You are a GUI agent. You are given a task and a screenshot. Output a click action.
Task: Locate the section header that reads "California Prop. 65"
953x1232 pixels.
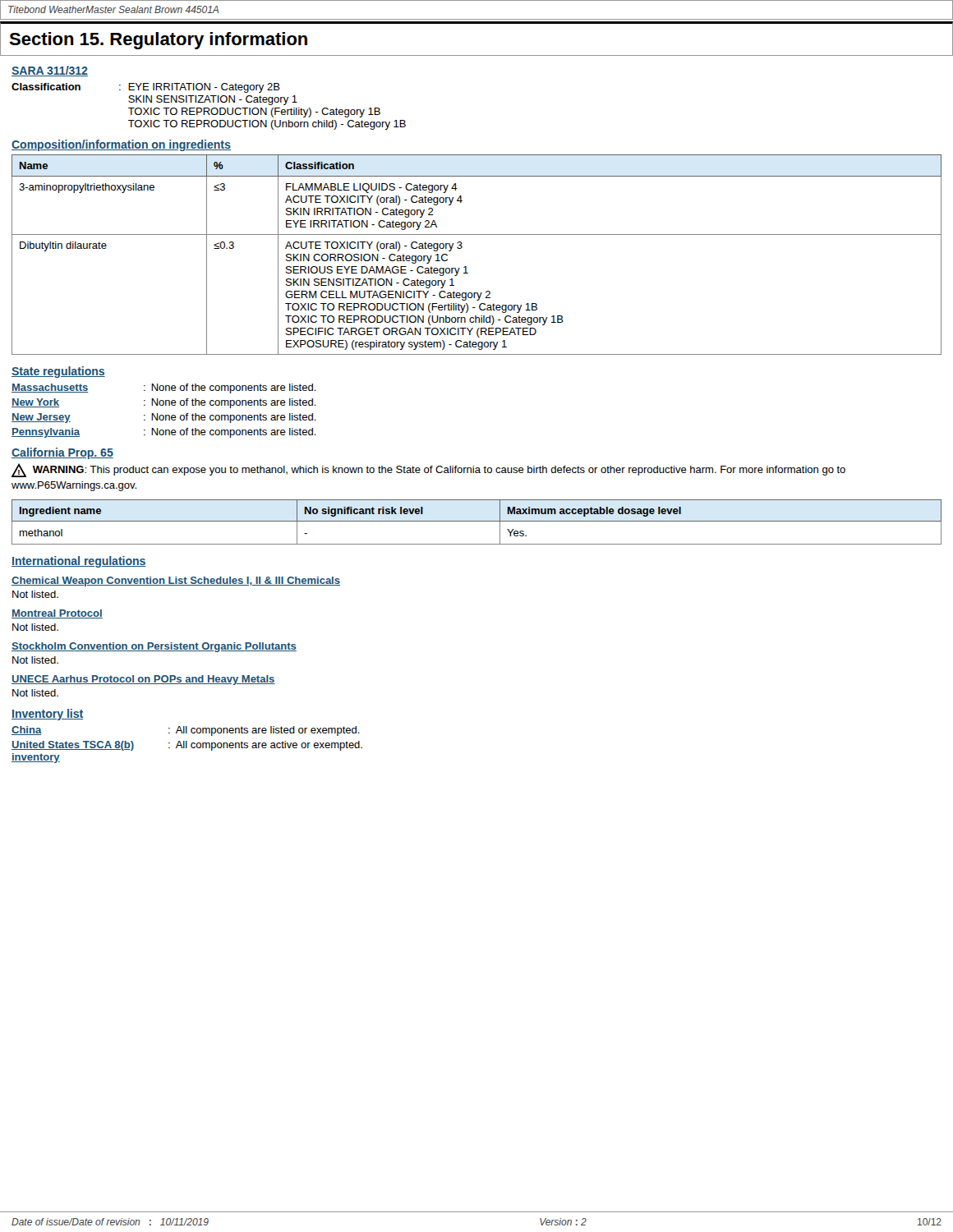coord(62,453)
